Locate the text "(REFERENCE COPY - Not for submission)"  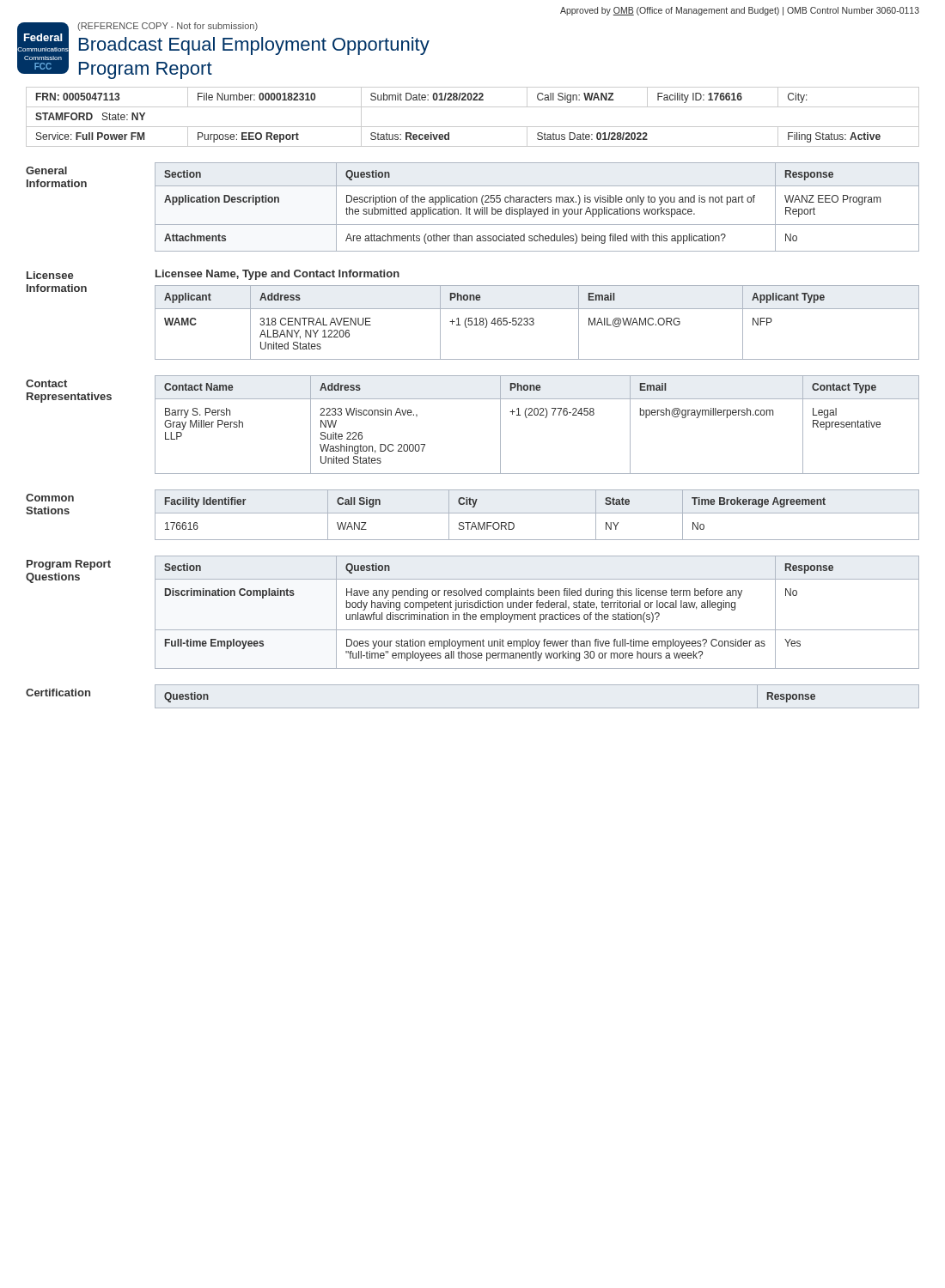pos(168,26)
